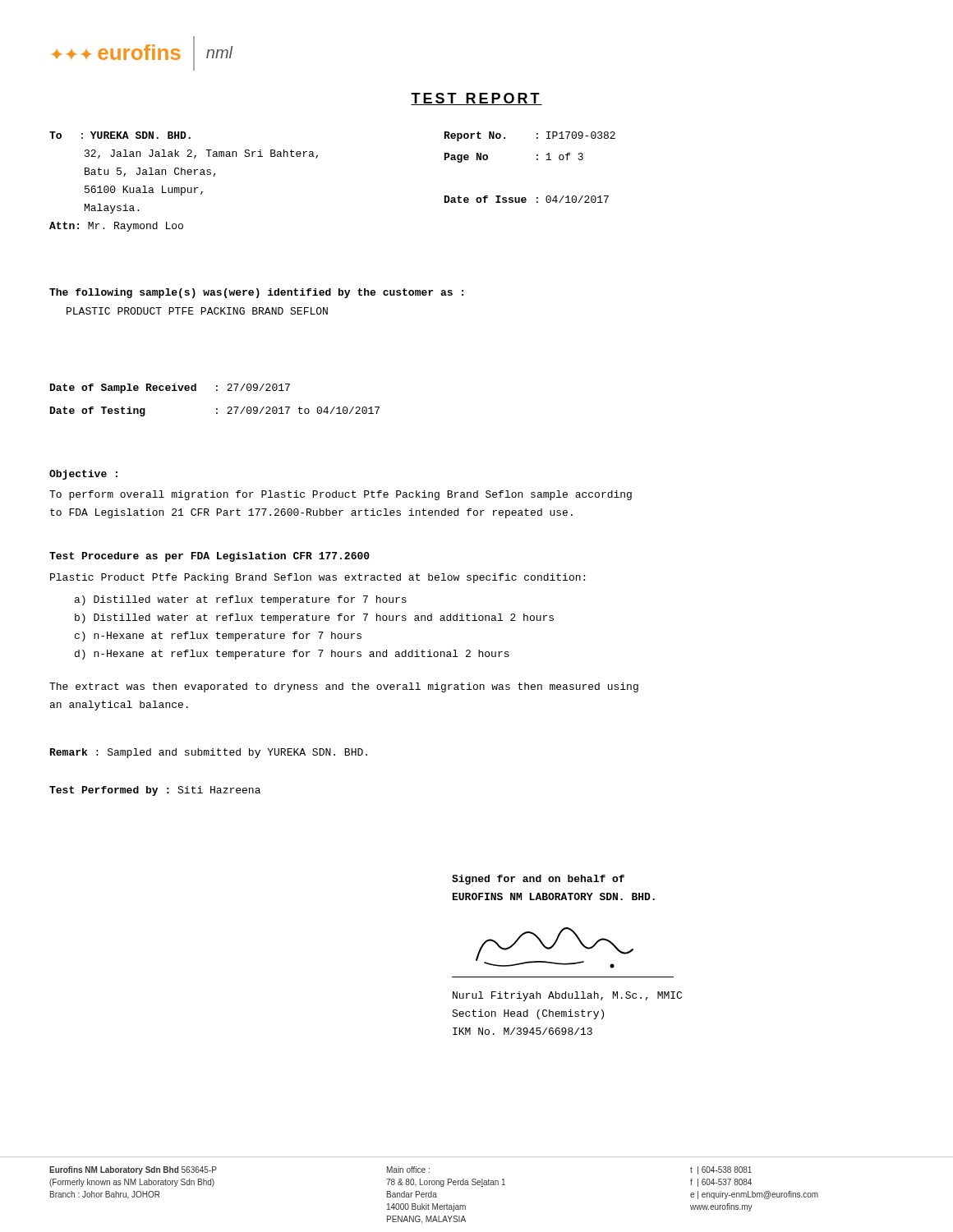The width and height of the screenshot is (953, 1232).
Task: Navigate to the text starting "Date of Sample"
Action: point(296,400)
